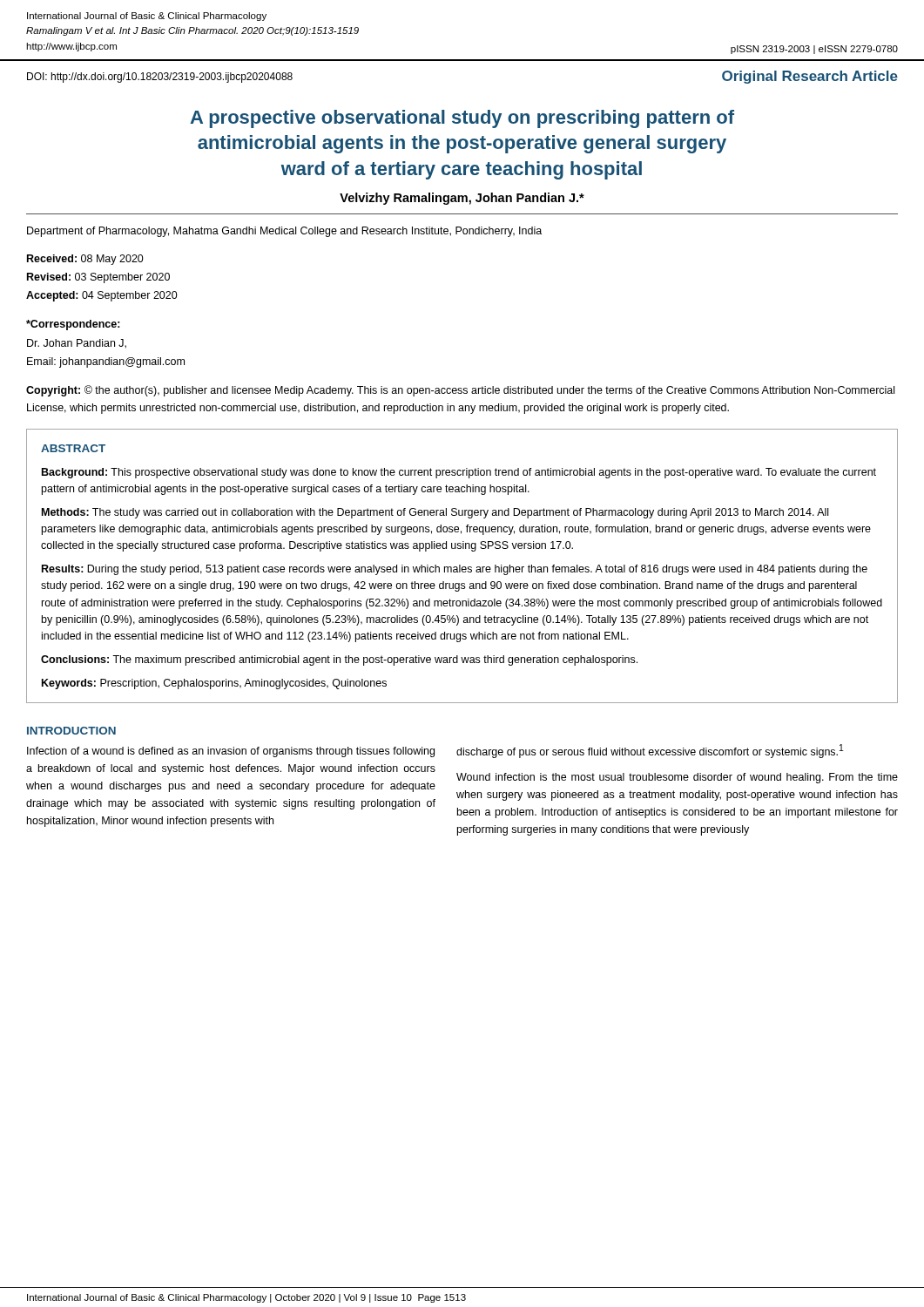Locate the passage starting "ABSTRACT Background: This prospective observational"
This screenshot has height=1307, width=924.
462,566
